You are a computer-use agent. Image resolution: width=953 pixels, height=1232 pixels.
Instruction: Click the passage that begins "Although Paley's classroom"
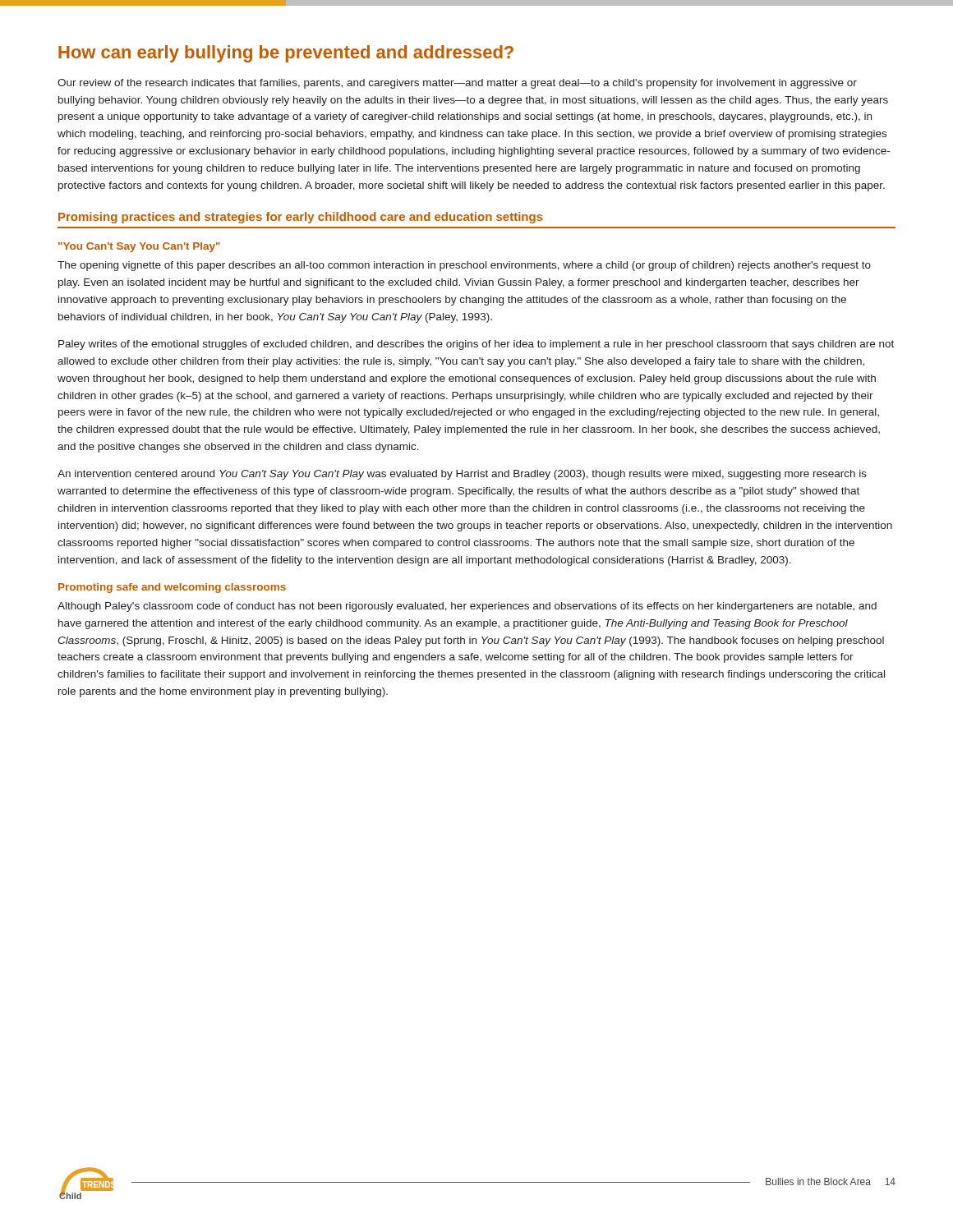tap(476, 649)
